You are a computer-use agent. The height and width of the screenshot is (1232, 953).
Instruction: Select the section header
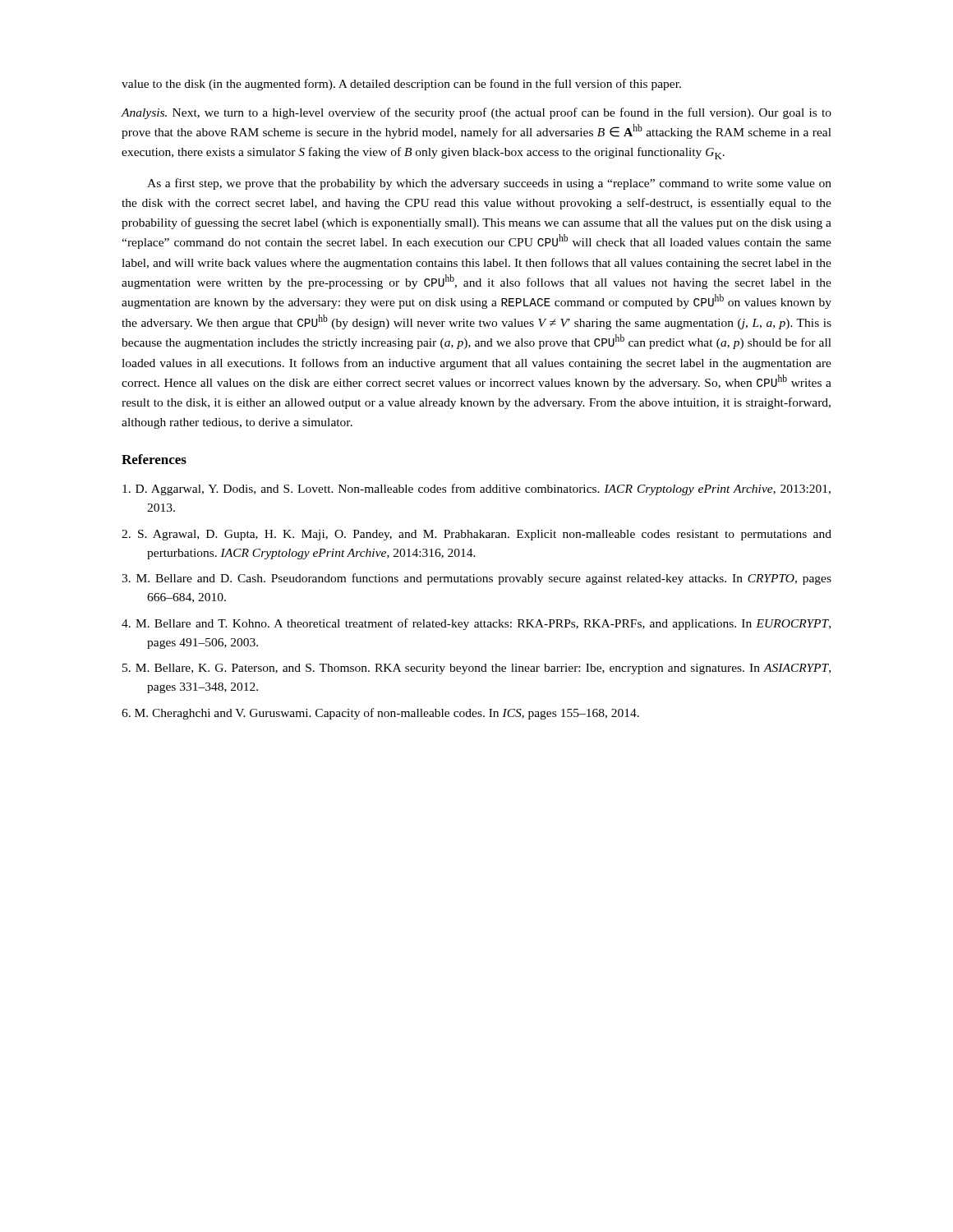tap(154, 460)
